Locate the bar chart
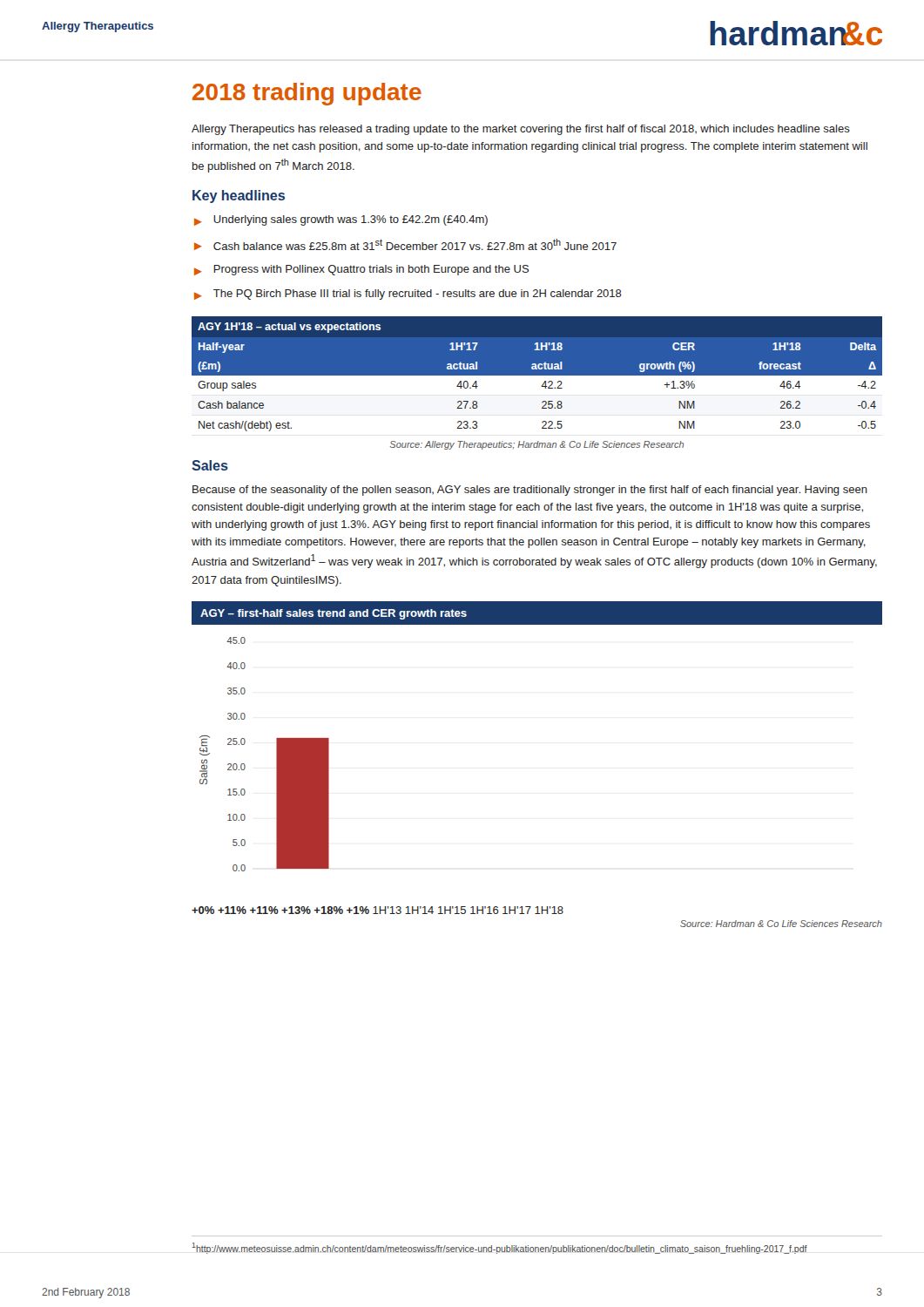Viewport: 924px width, 1307px height. pos(537,765)
